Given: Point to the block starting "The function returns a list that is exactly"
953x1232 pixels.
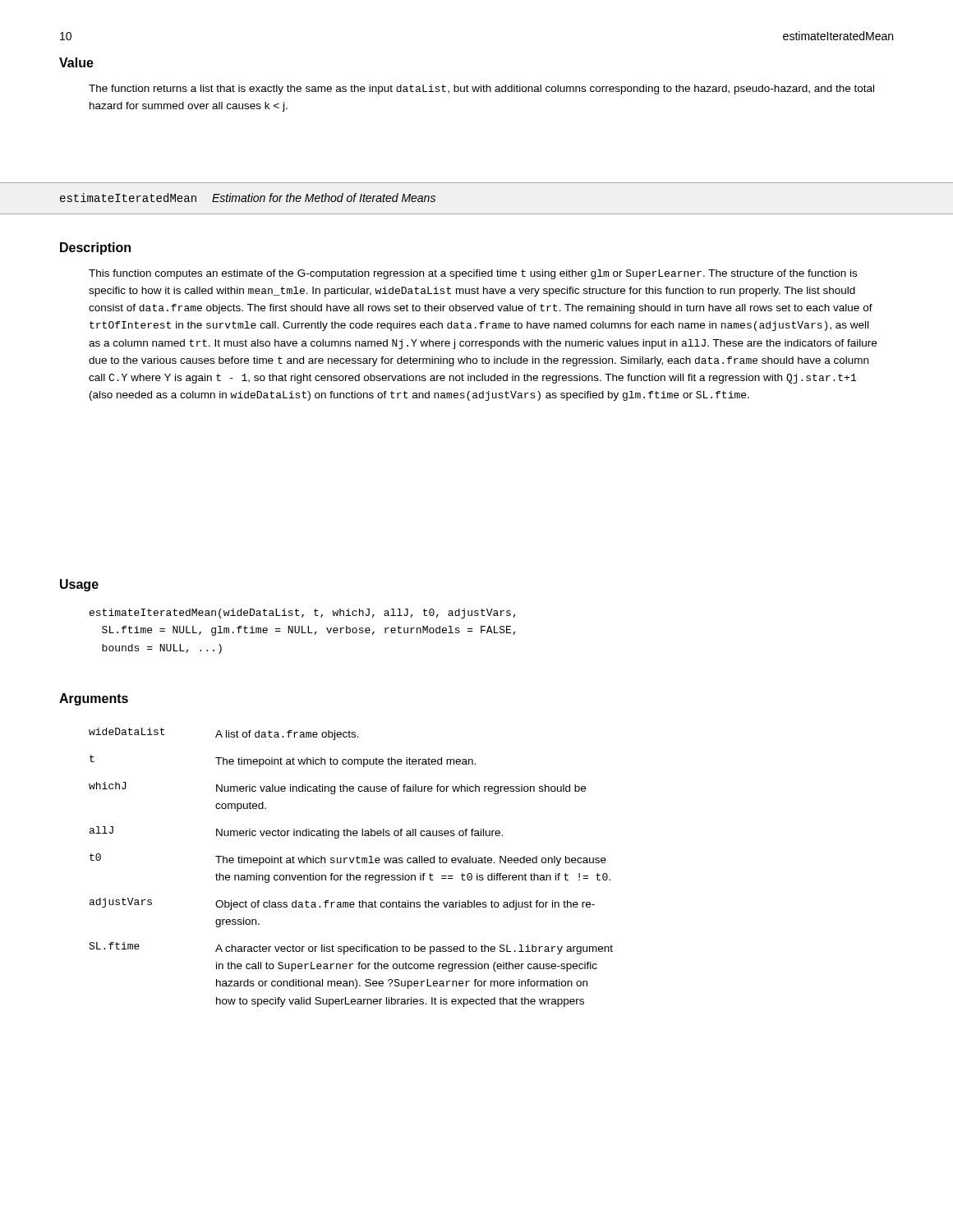Looking at the screenshot, I should (x=482, y=97).
